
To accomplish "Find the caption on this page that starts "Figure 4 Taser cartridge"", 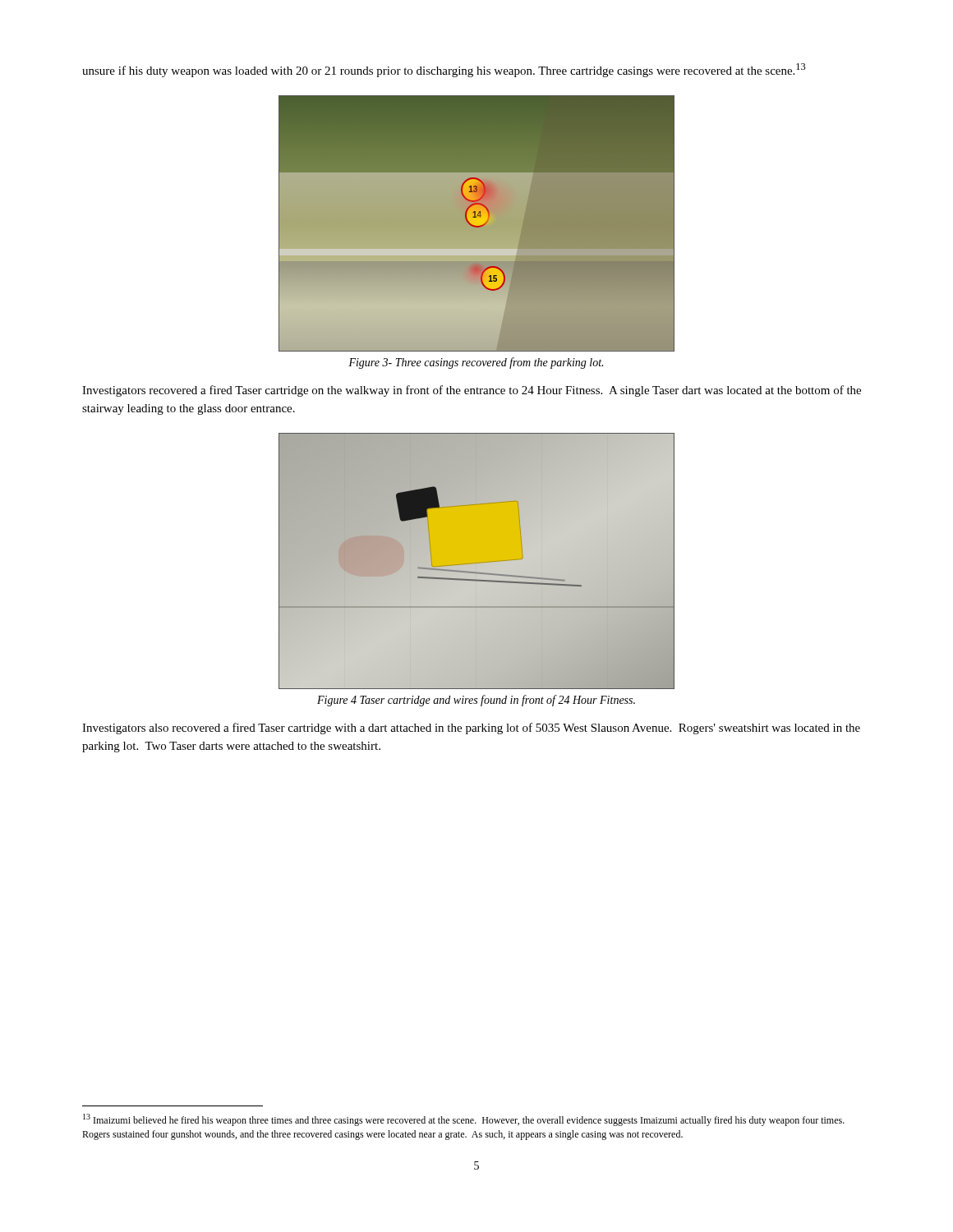I will pos(476,700).
